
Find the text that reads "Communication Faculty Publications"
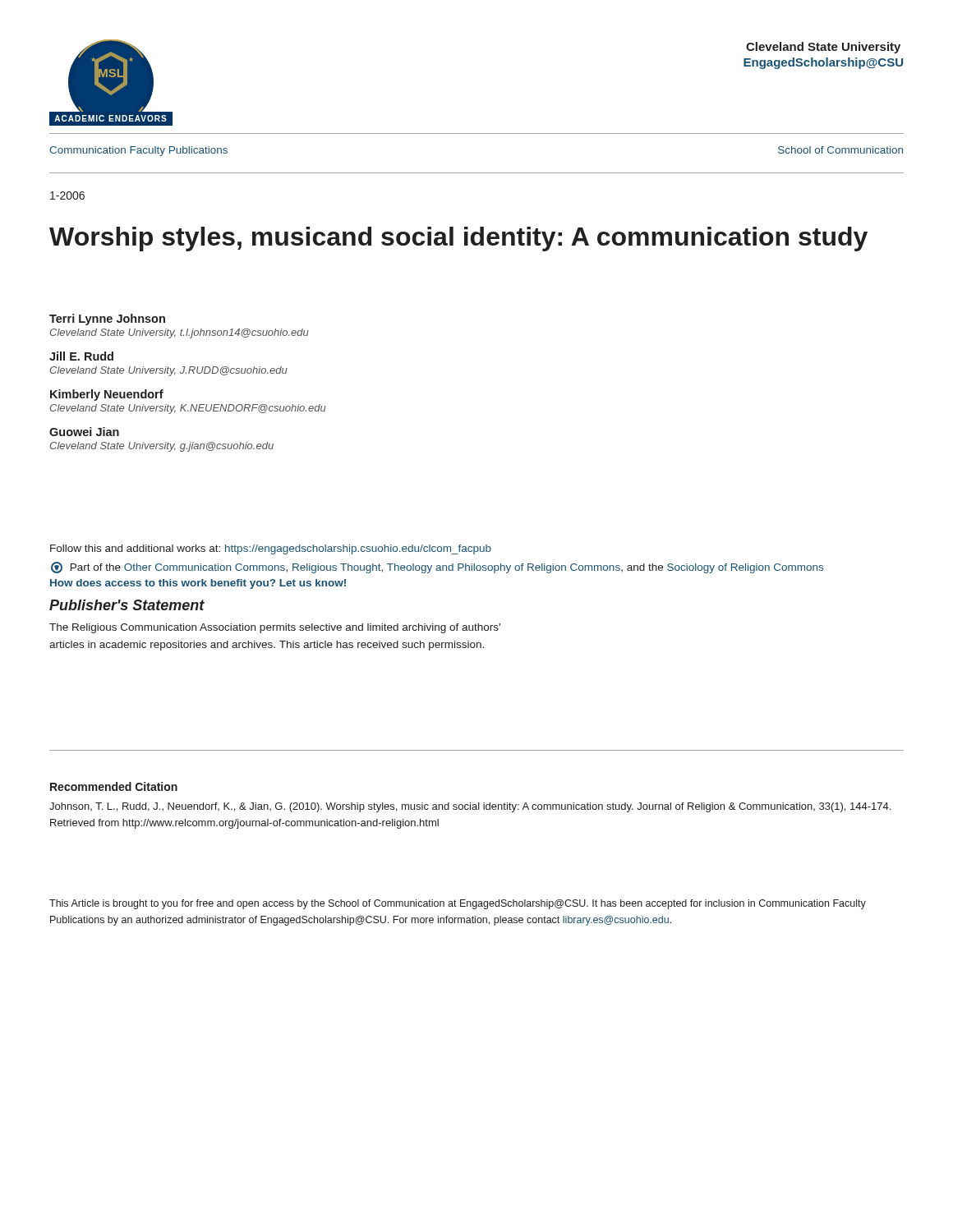(x=139, y=150)
